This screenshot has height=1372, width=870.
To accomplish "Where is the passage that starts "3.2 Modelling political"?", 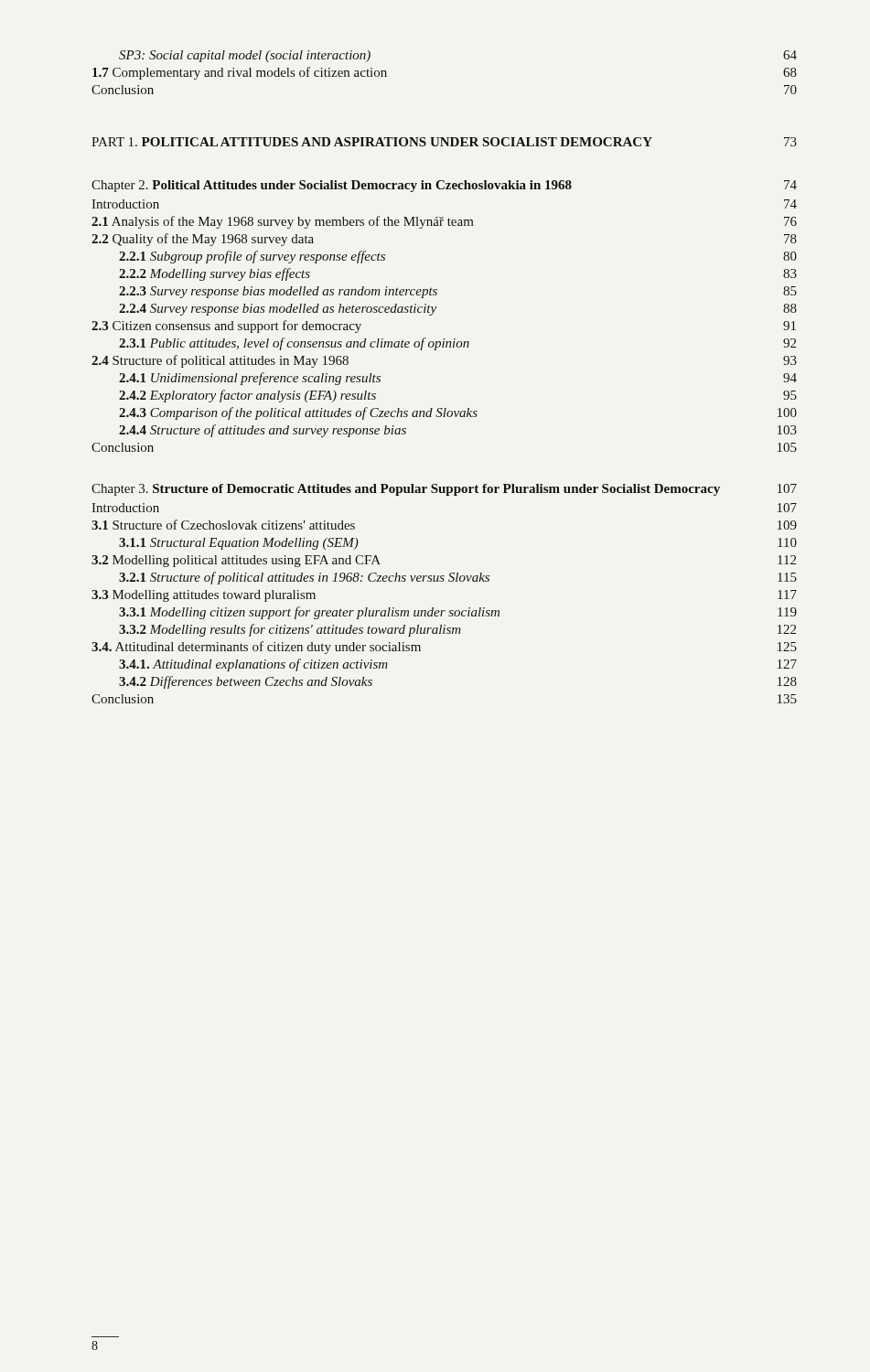I will (x=233, y=561).
